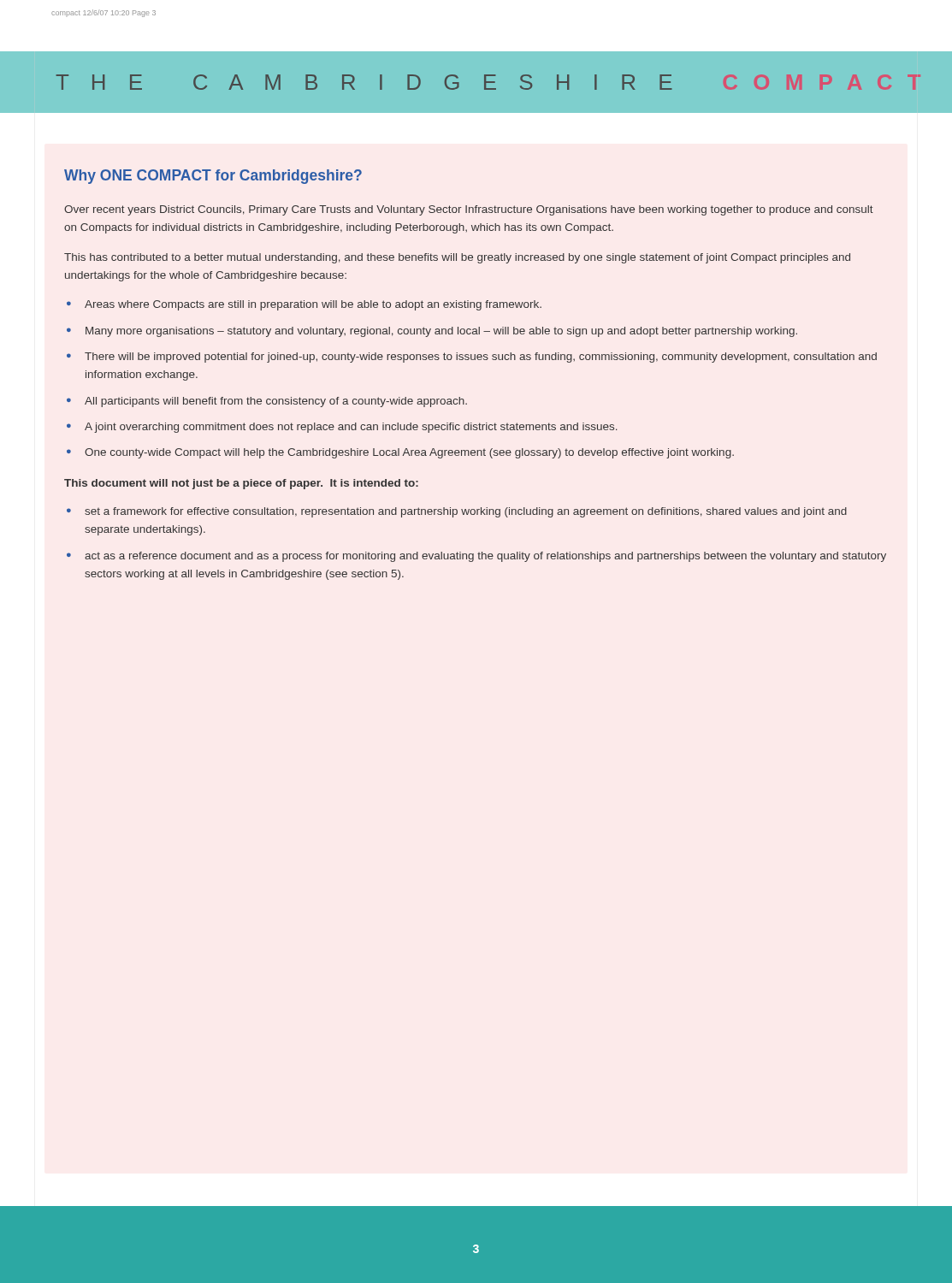Find the block on this page that starts "●One county-wide Compact will"

(x=400, y=452)
